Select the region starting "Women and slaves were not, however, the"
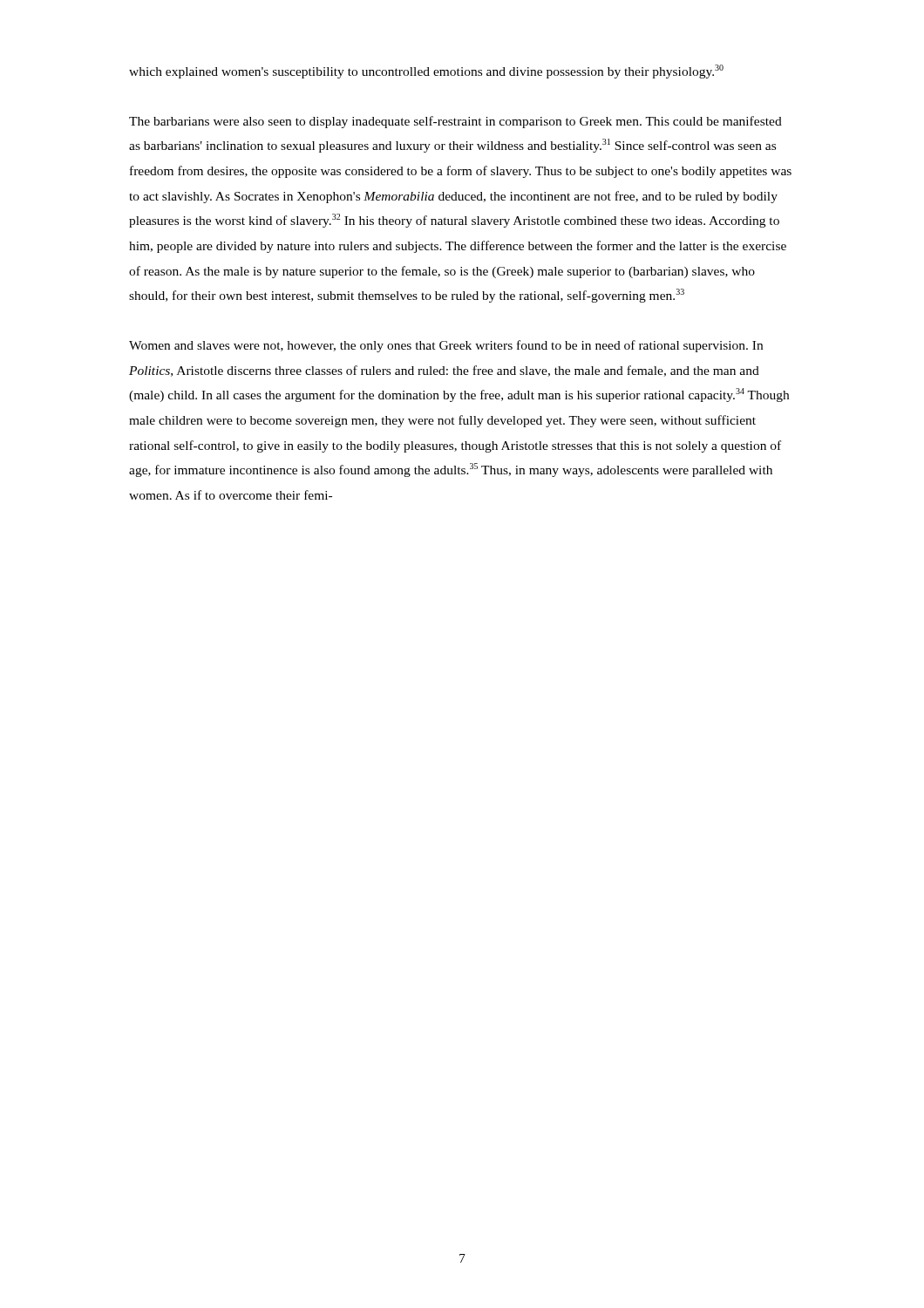Image resolution: width=924 pixels, height=1308 pixels. [459, 420]
